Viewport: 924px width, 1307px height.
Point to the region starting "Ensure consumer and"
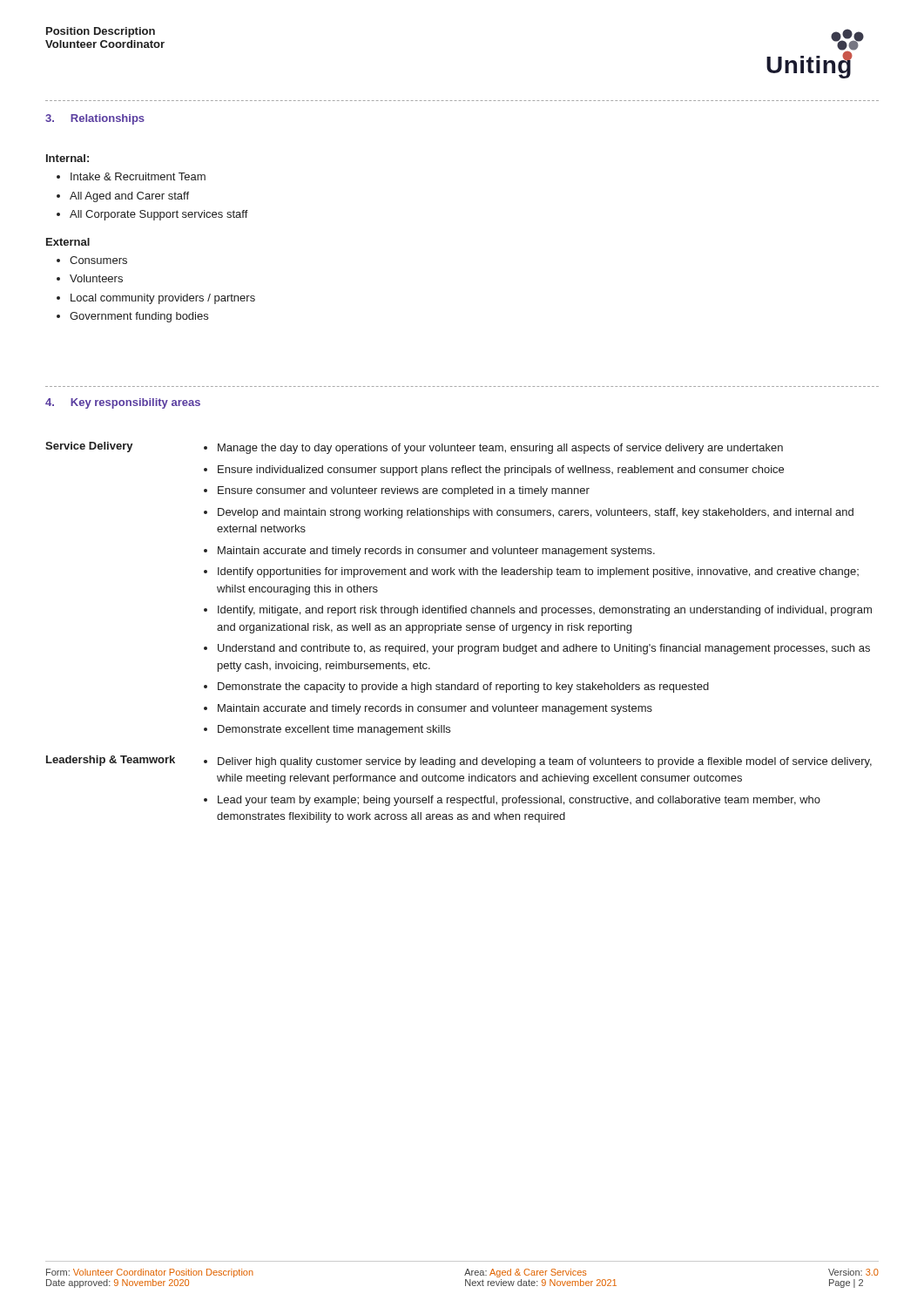click(403, 490)
